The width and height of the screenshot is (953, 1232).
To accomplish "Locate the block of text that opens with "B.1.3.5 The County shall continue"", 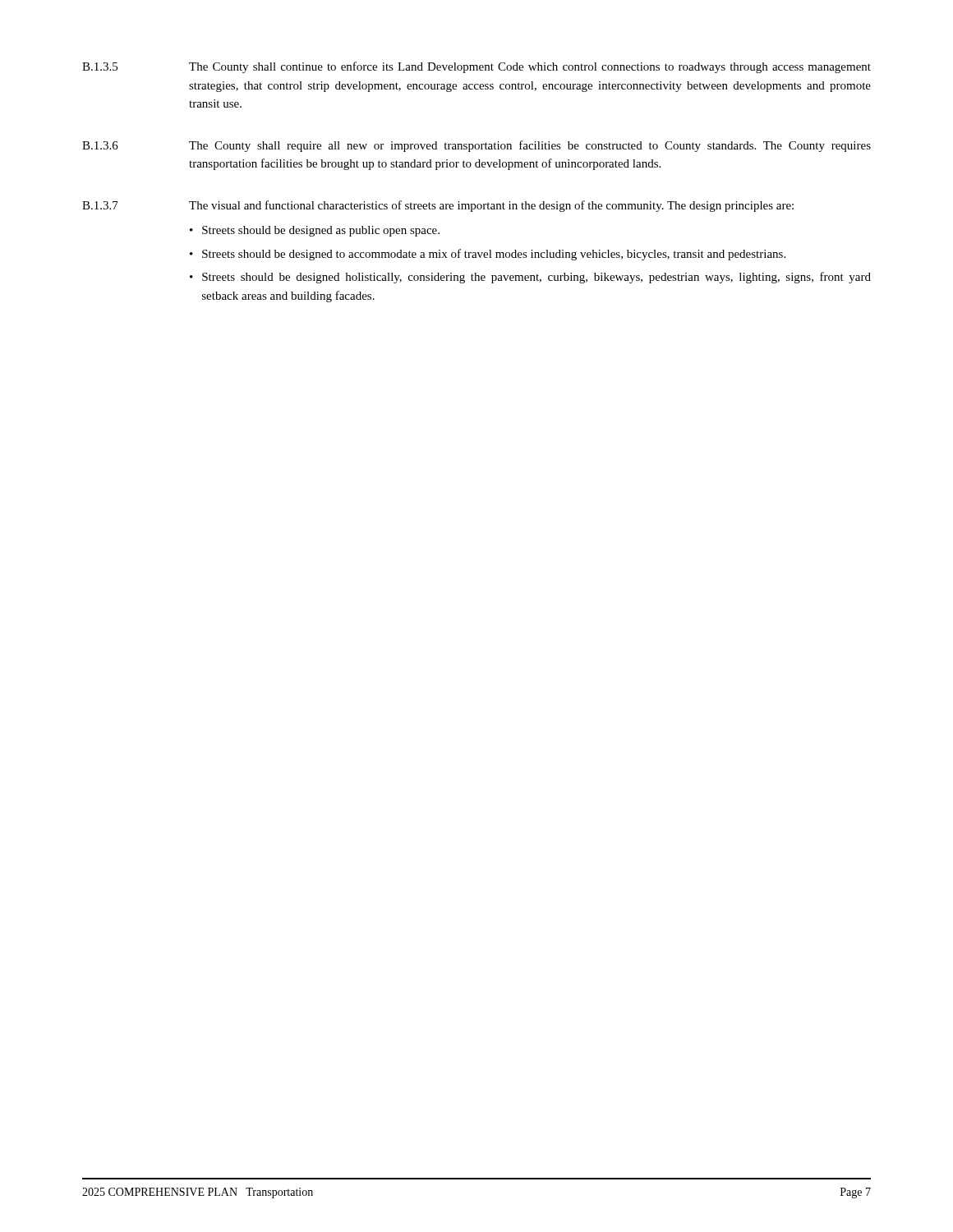I will click(476, 85).
